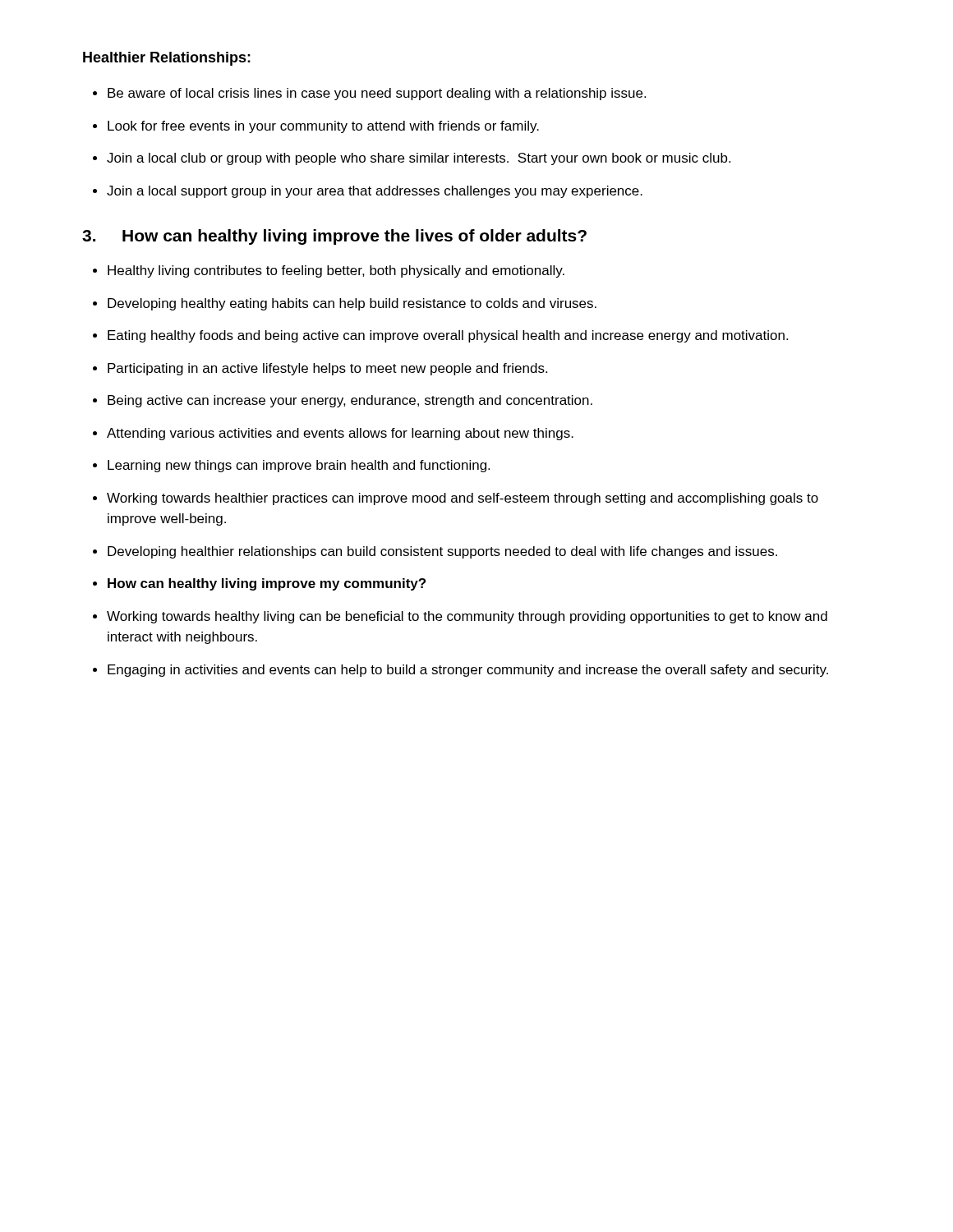Viewport: 953px width, 1232px height.
Task: Click on the list item that says "How can healthy living improve my community?"
Action: [267, 584]
